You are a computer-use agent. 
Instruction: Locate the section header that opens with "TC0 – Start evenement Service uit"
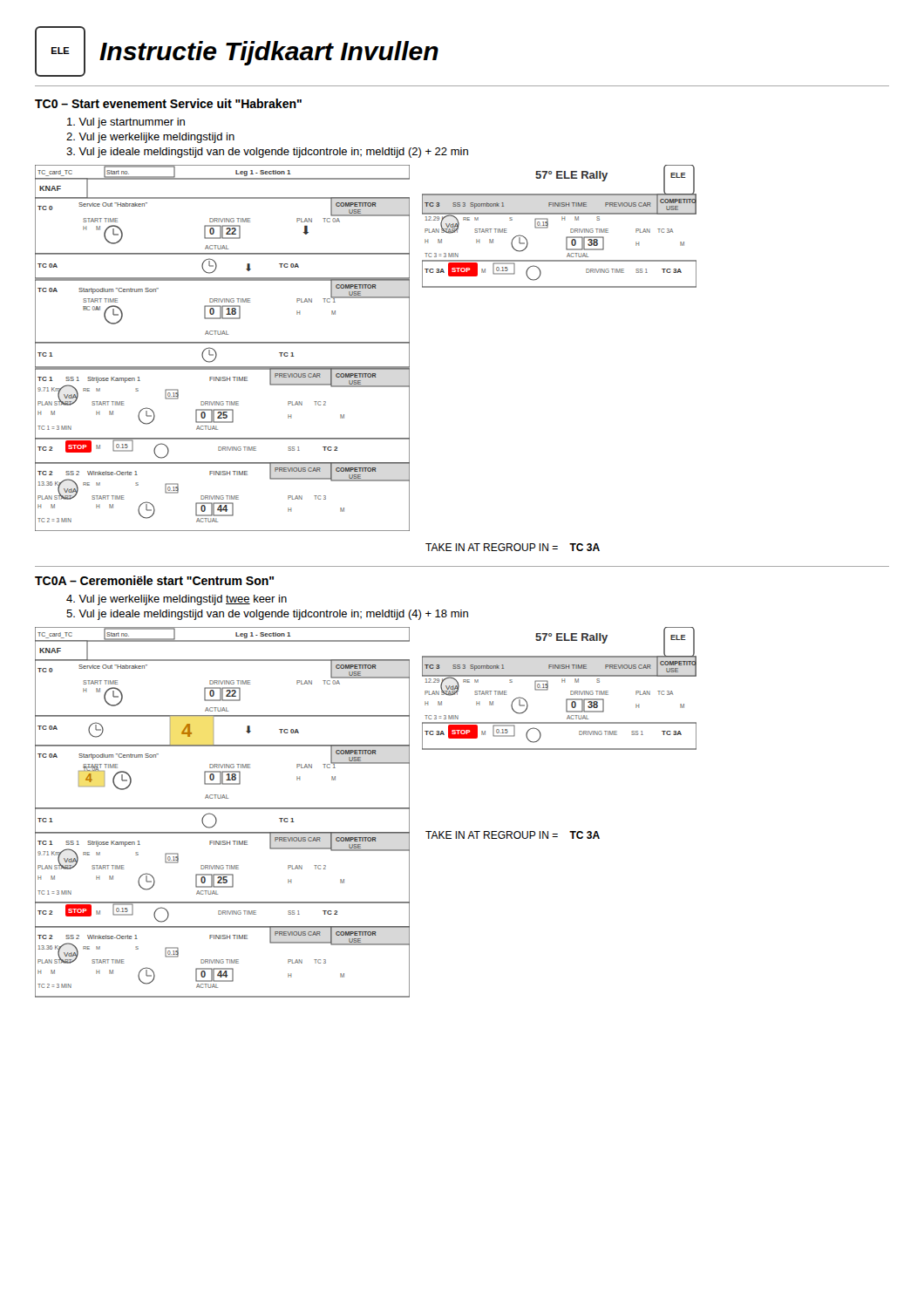click(168, 104)
